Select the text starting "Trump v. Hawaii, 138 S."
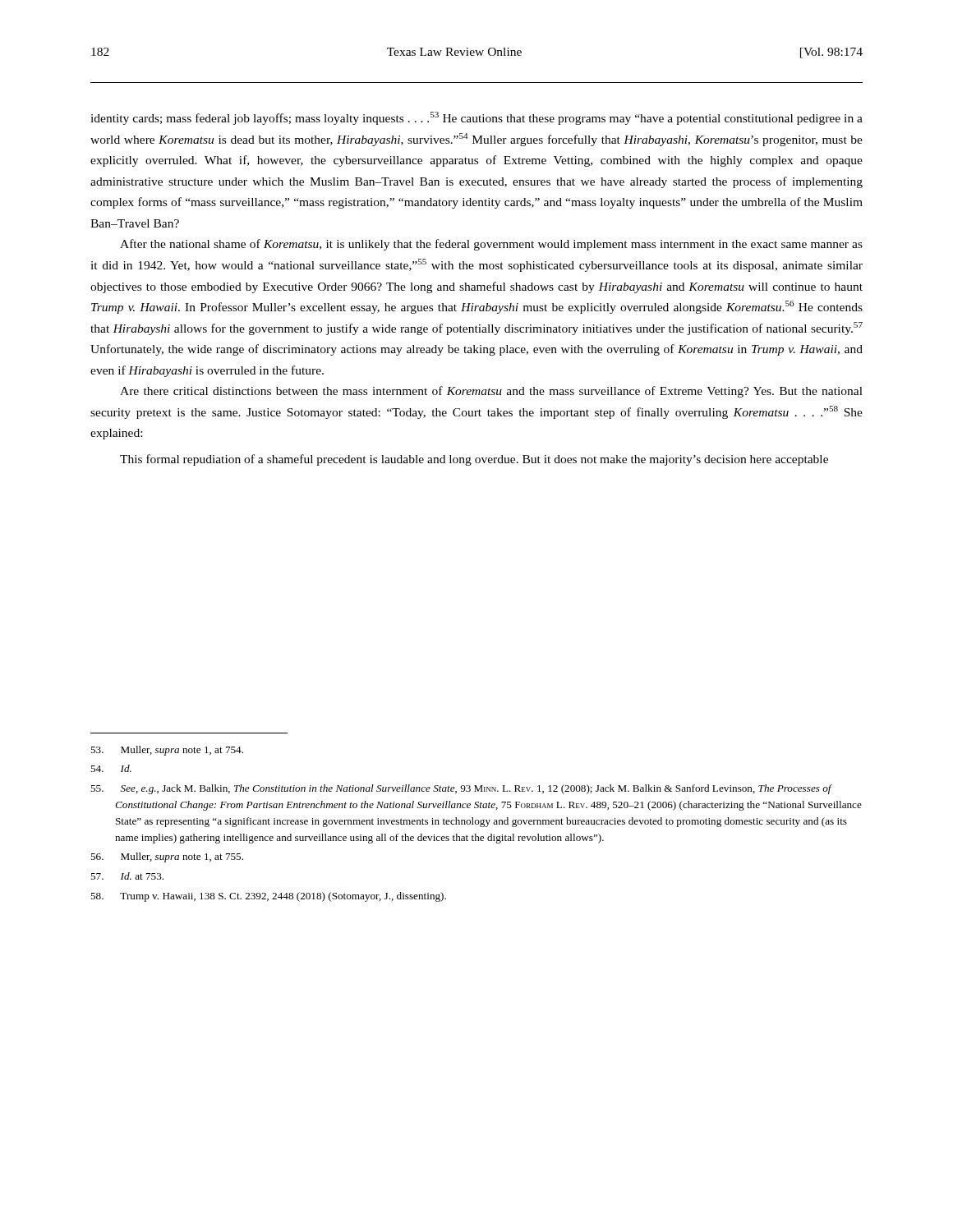The width and height of the screenshot is (953, 1232). 269,896
